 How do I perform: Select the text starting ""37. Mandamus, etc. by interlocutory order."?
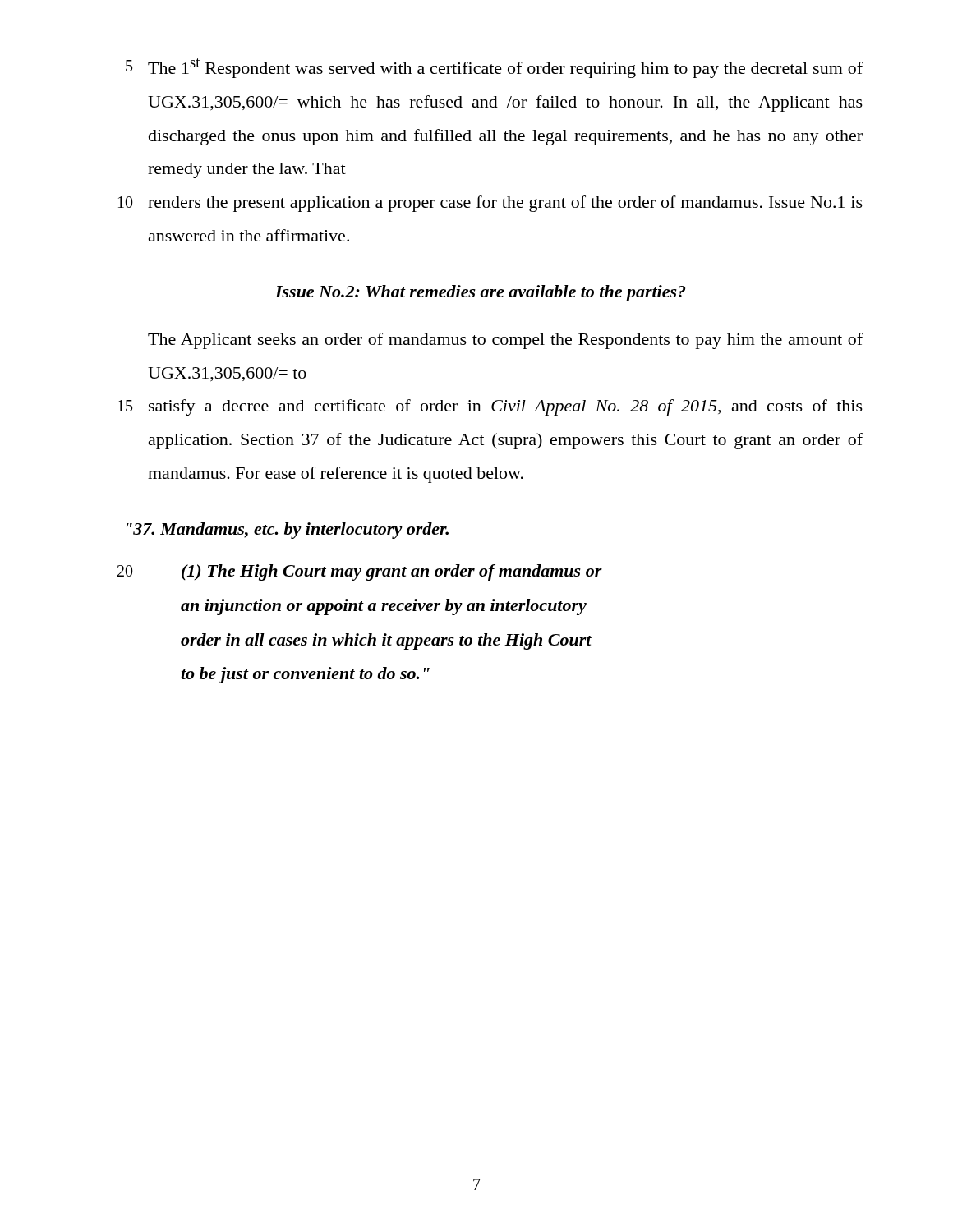pos(287,529)
